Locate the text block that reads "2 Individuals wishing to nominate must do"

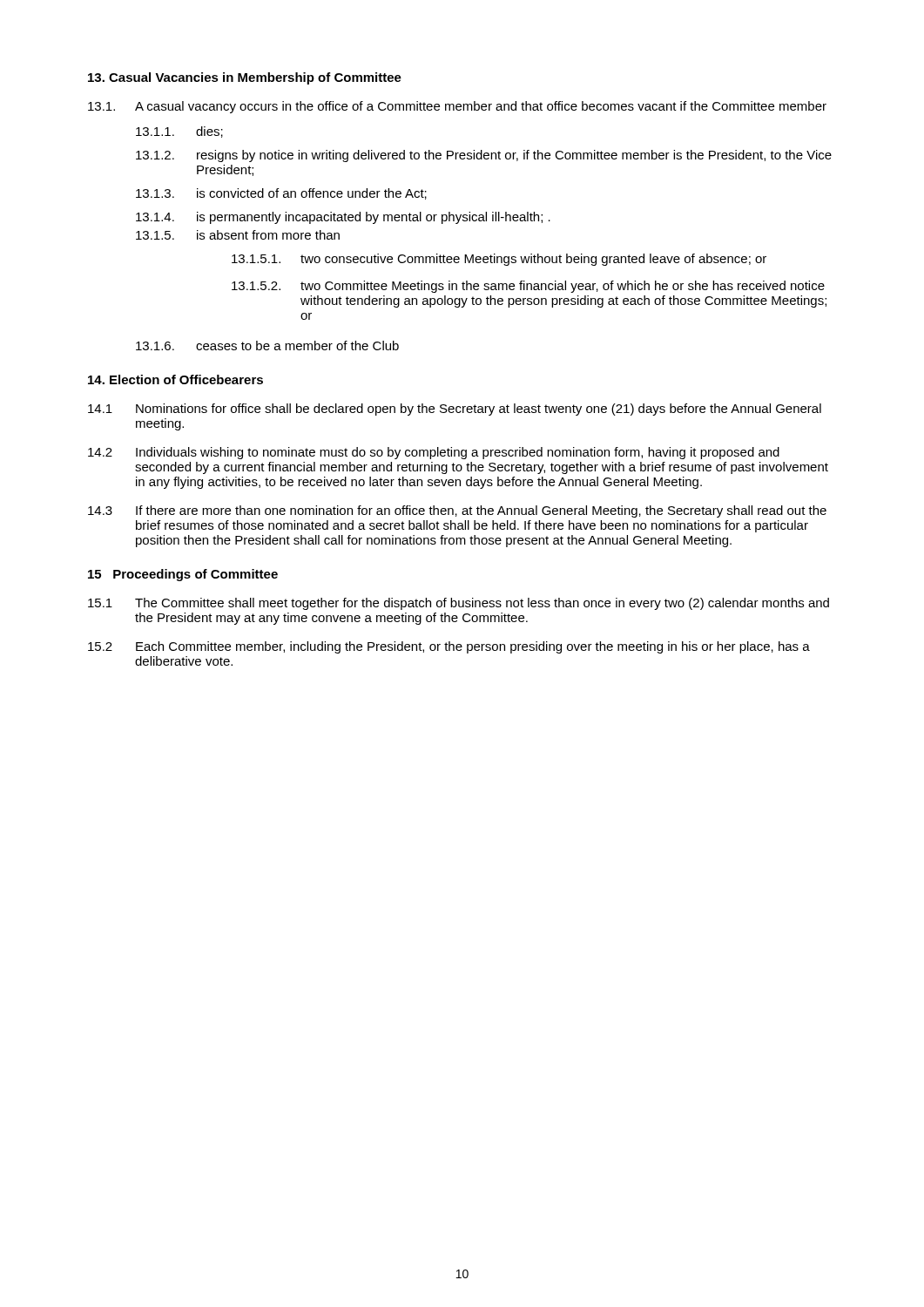pos(462,467)
